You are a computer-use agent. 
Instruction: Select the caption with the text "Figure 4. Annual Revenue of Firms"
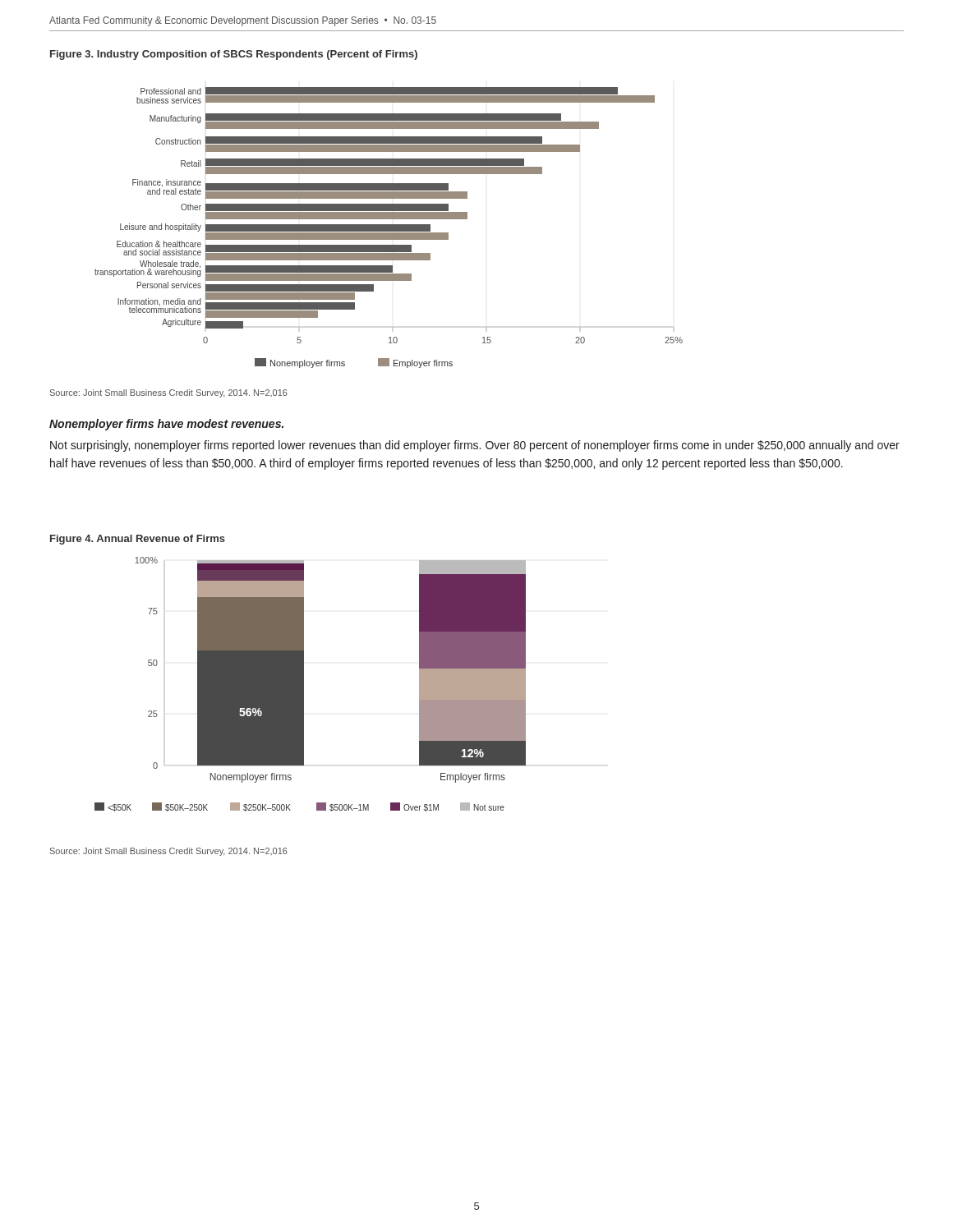coord(137,538)
